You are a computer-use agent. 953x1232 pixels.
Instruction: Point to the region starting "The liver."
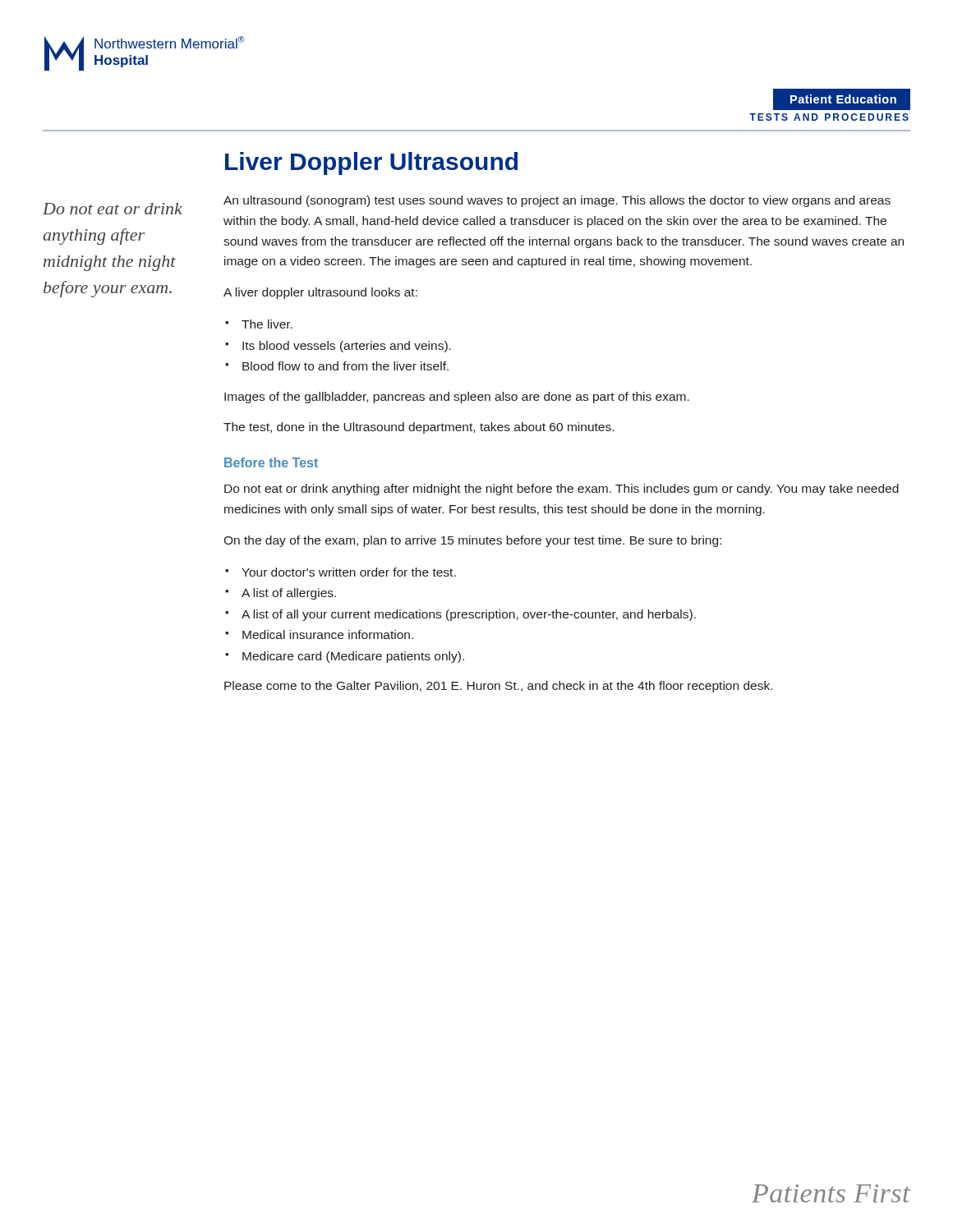267,324
